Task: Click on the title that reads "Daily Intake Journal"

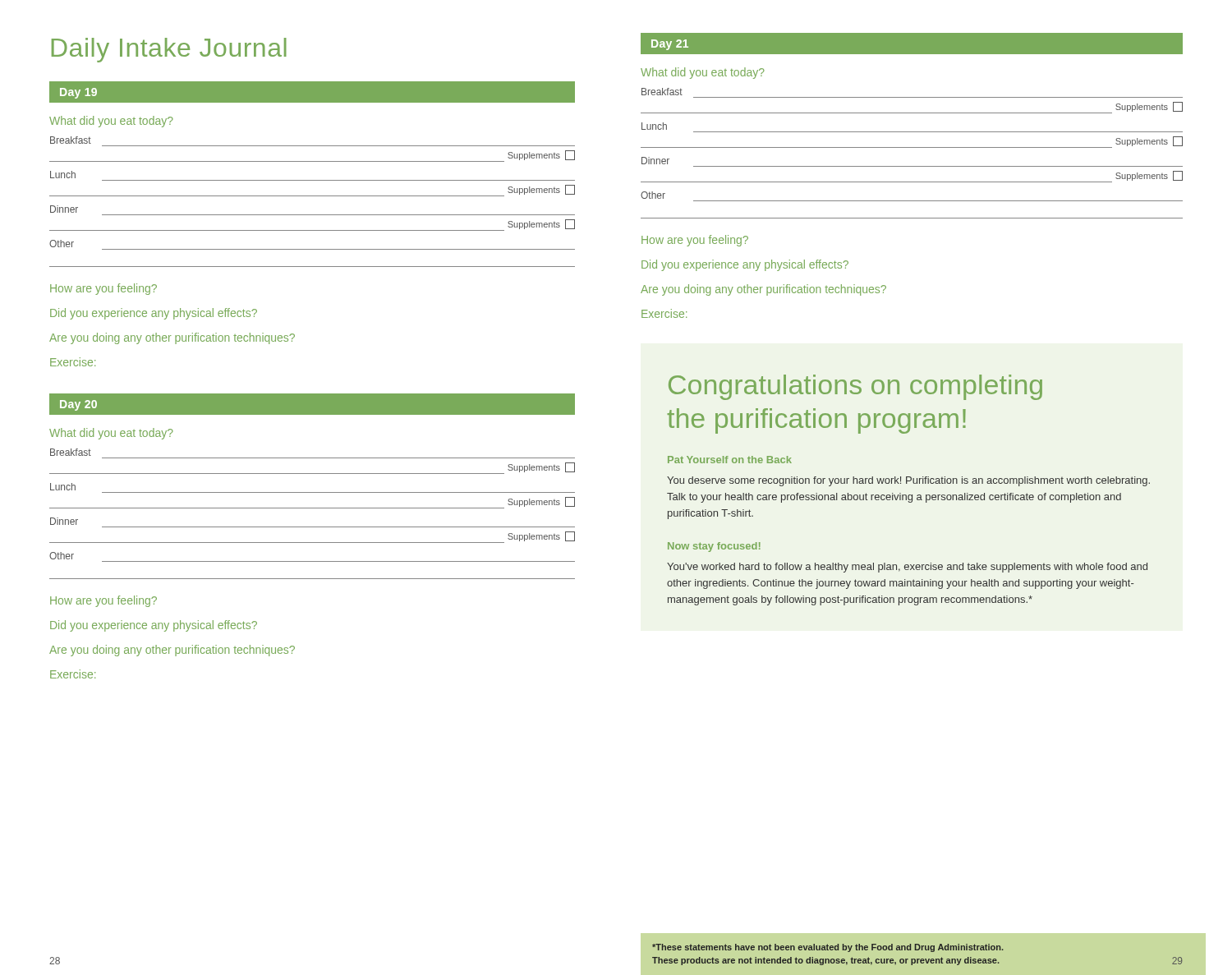Action: point(169,50)
